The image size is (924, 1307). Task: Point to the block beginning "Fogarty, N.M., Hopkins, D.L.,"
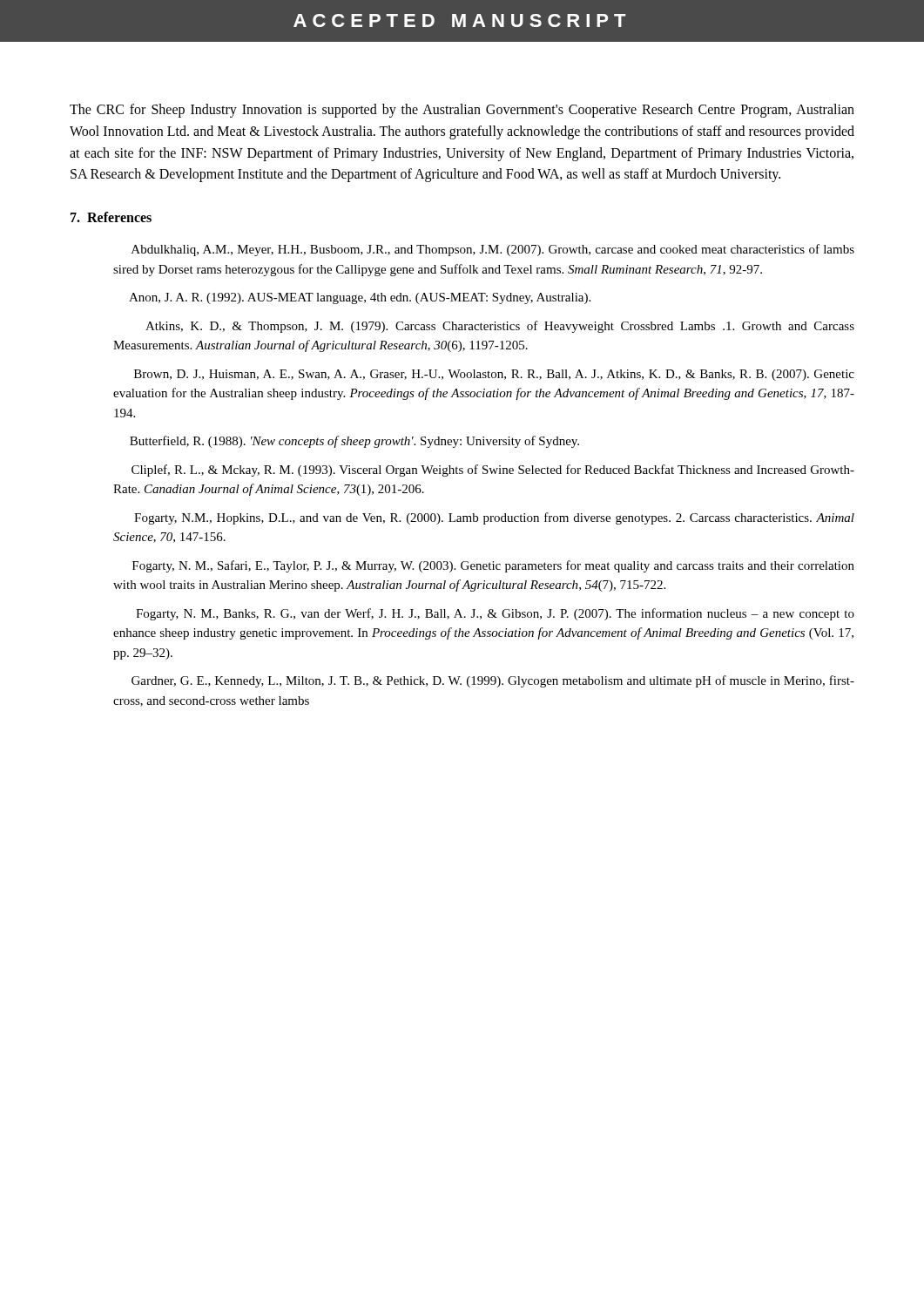(484, 527)
